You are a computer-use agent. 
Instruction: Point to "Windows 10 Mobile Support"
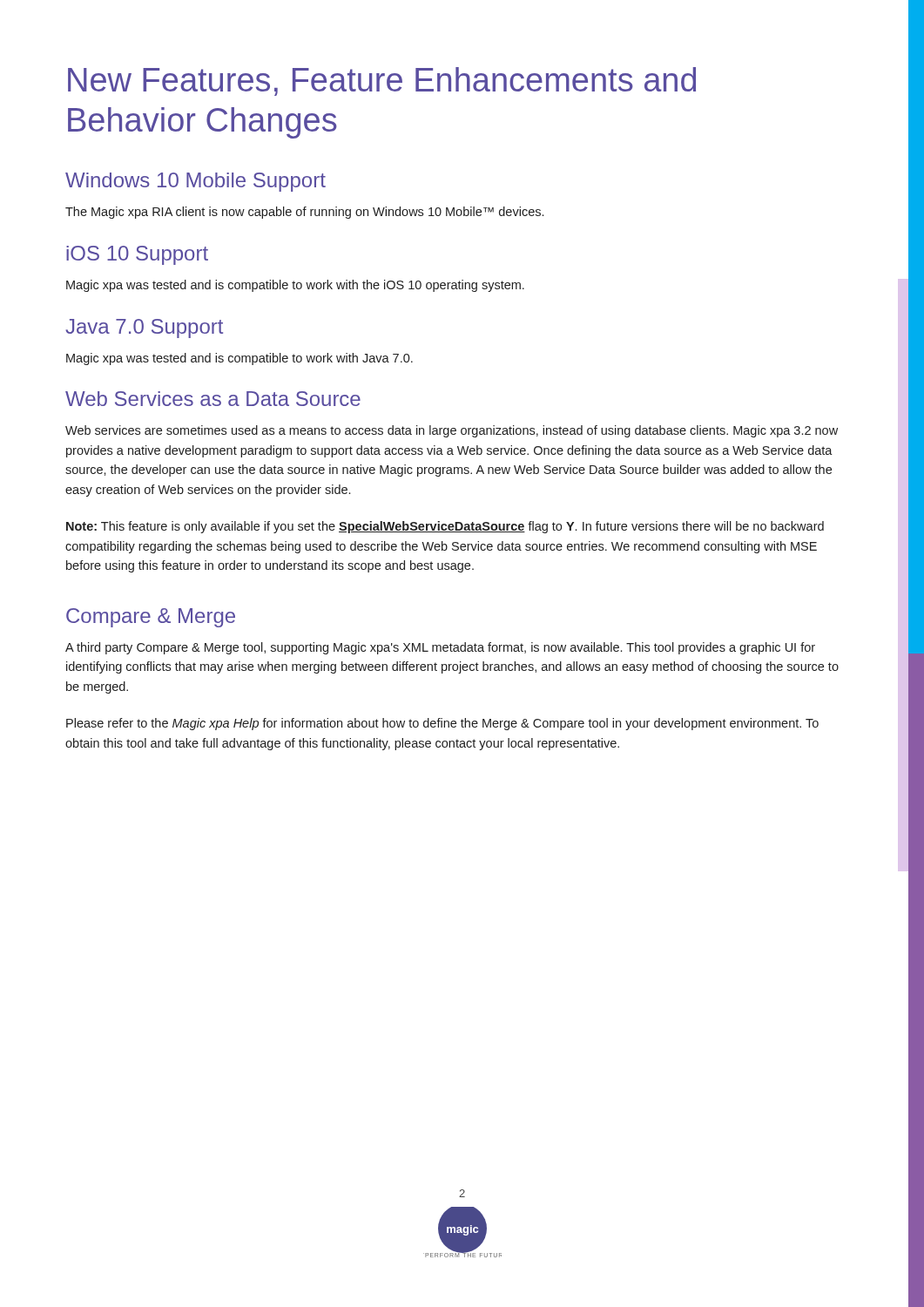pyautogui.click(x=196, y=182)
